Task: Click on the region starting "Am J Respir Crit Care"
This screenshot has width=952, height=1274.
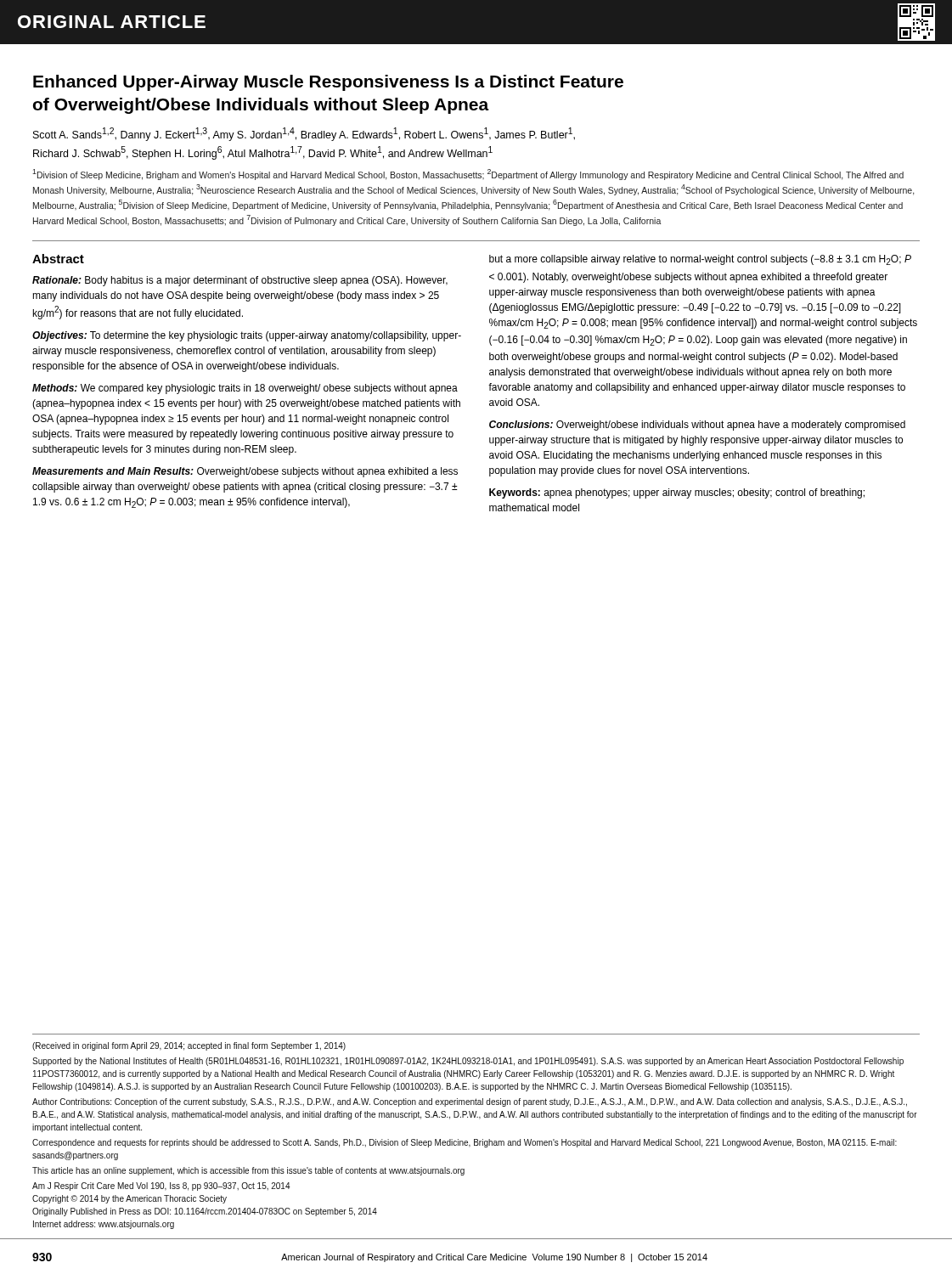Action: (x=205, y=1205)
